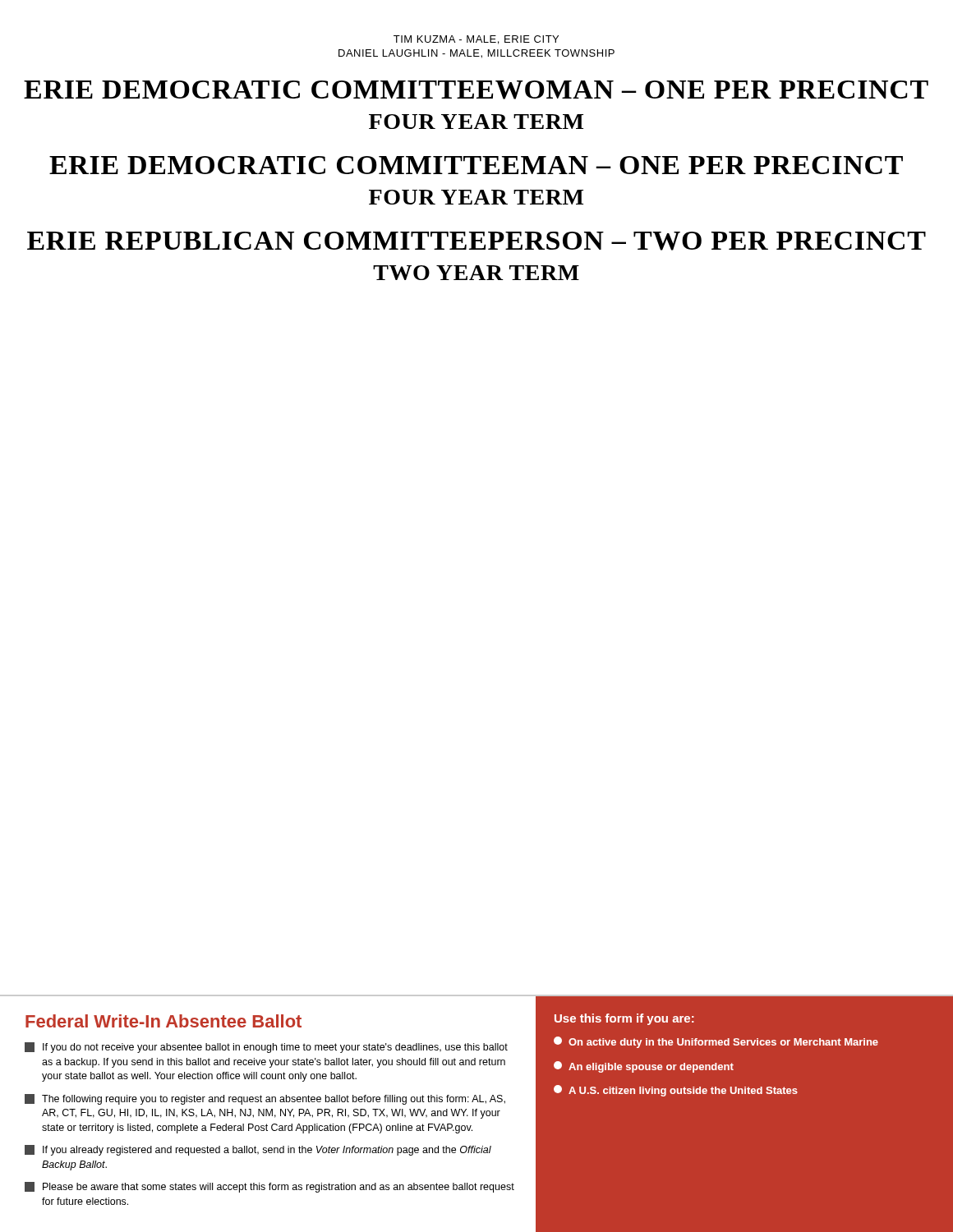Click the passage that begins "The following require you to register"
Screen dimensions: 1232x953
pyautogui.click(x=271, y=1113)
